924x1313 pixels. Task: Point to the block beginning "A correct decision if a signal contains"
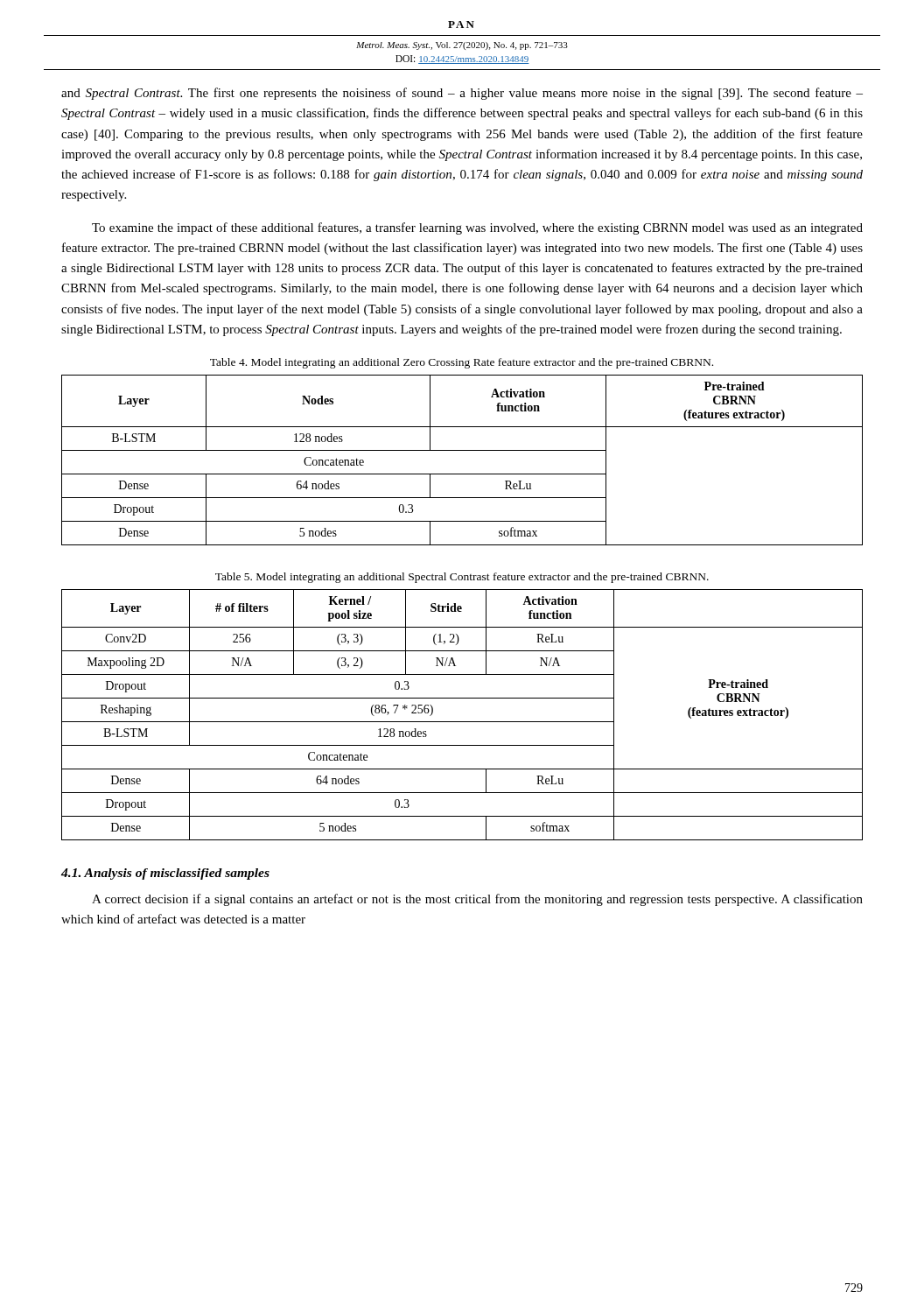[x=462, y=909]
